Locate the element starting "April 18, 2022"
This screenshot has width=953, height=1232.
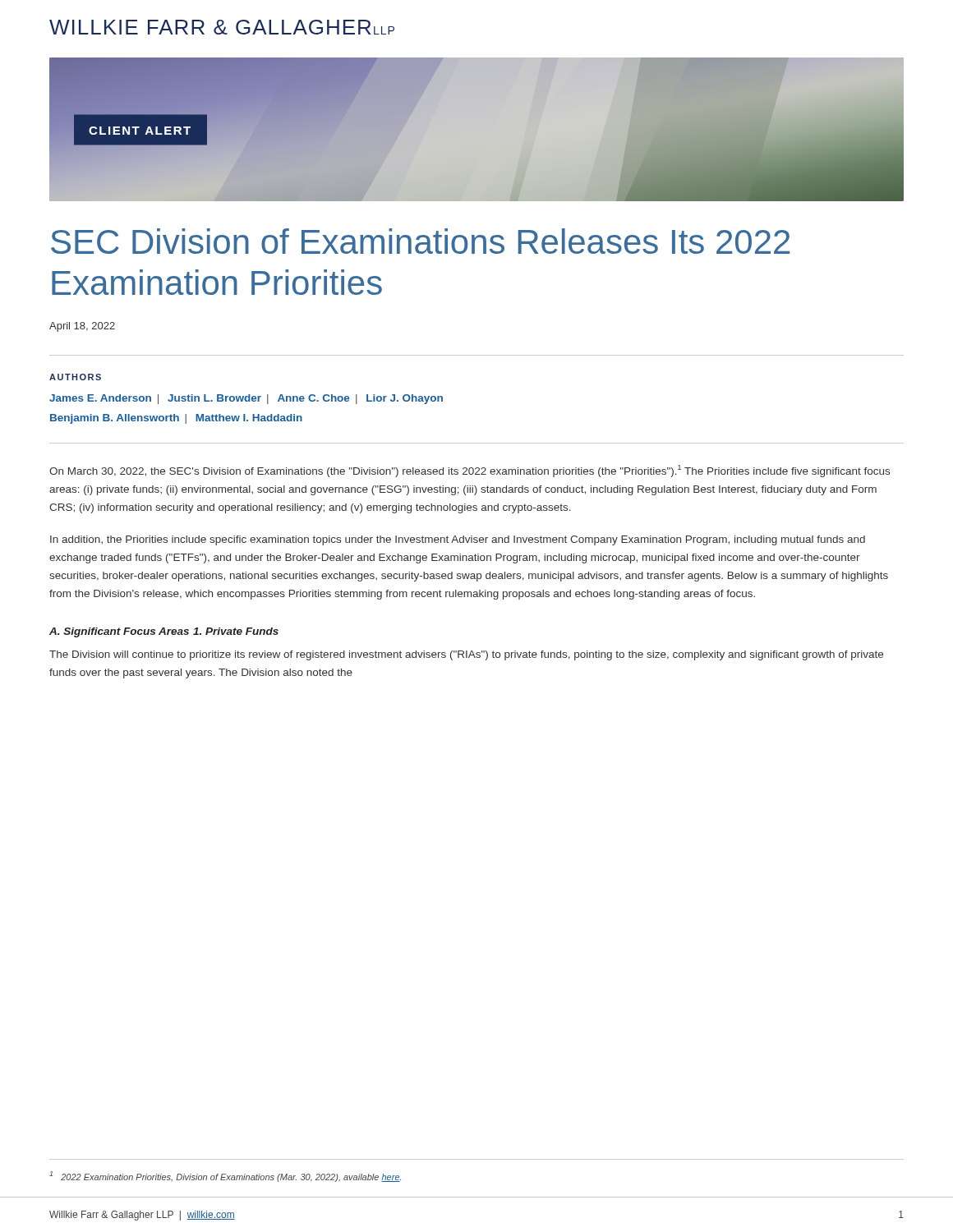[82, 327]
